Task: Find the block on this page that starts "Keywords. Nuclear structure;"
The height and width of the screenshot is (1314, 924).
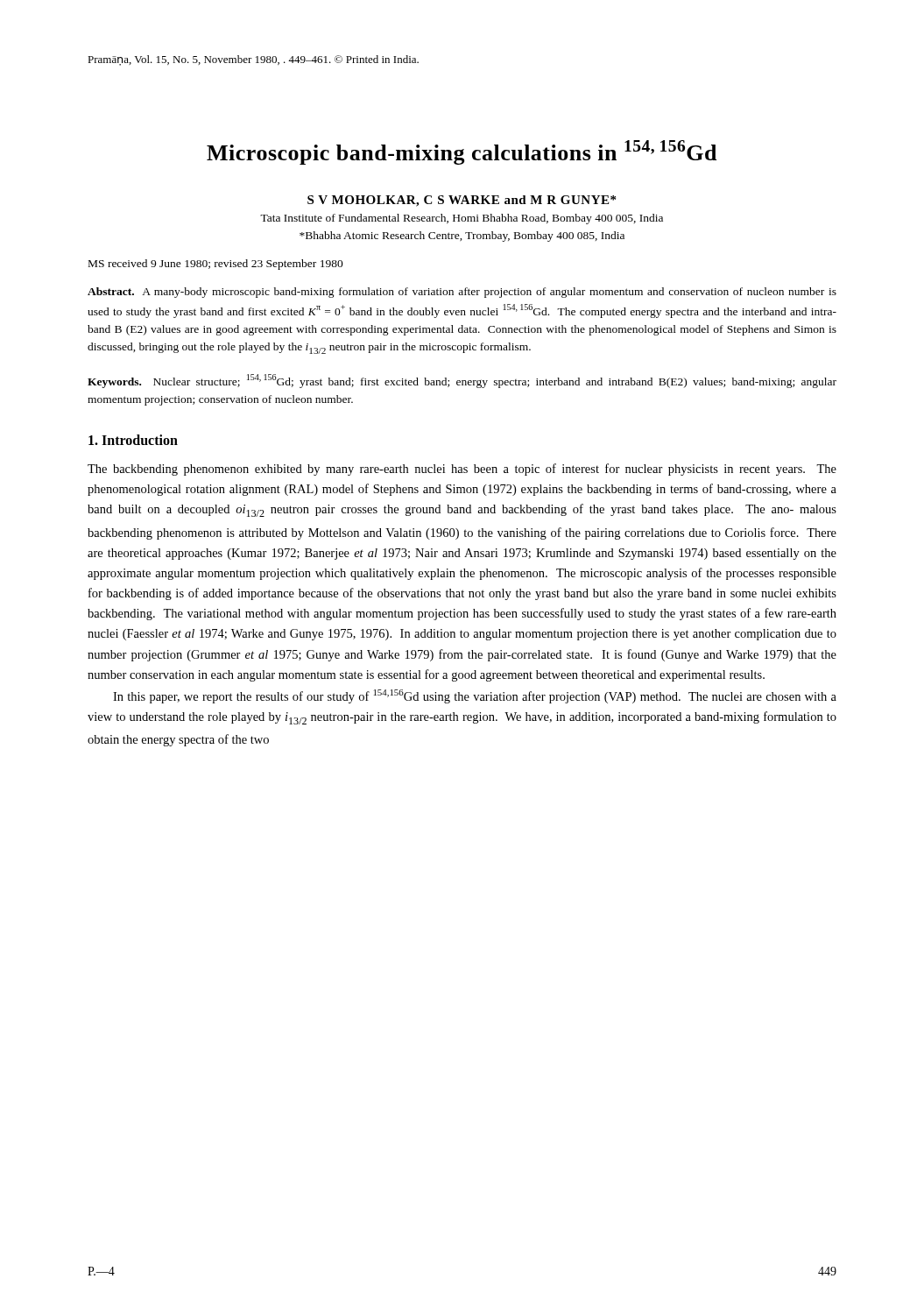Action: point(462,389)
